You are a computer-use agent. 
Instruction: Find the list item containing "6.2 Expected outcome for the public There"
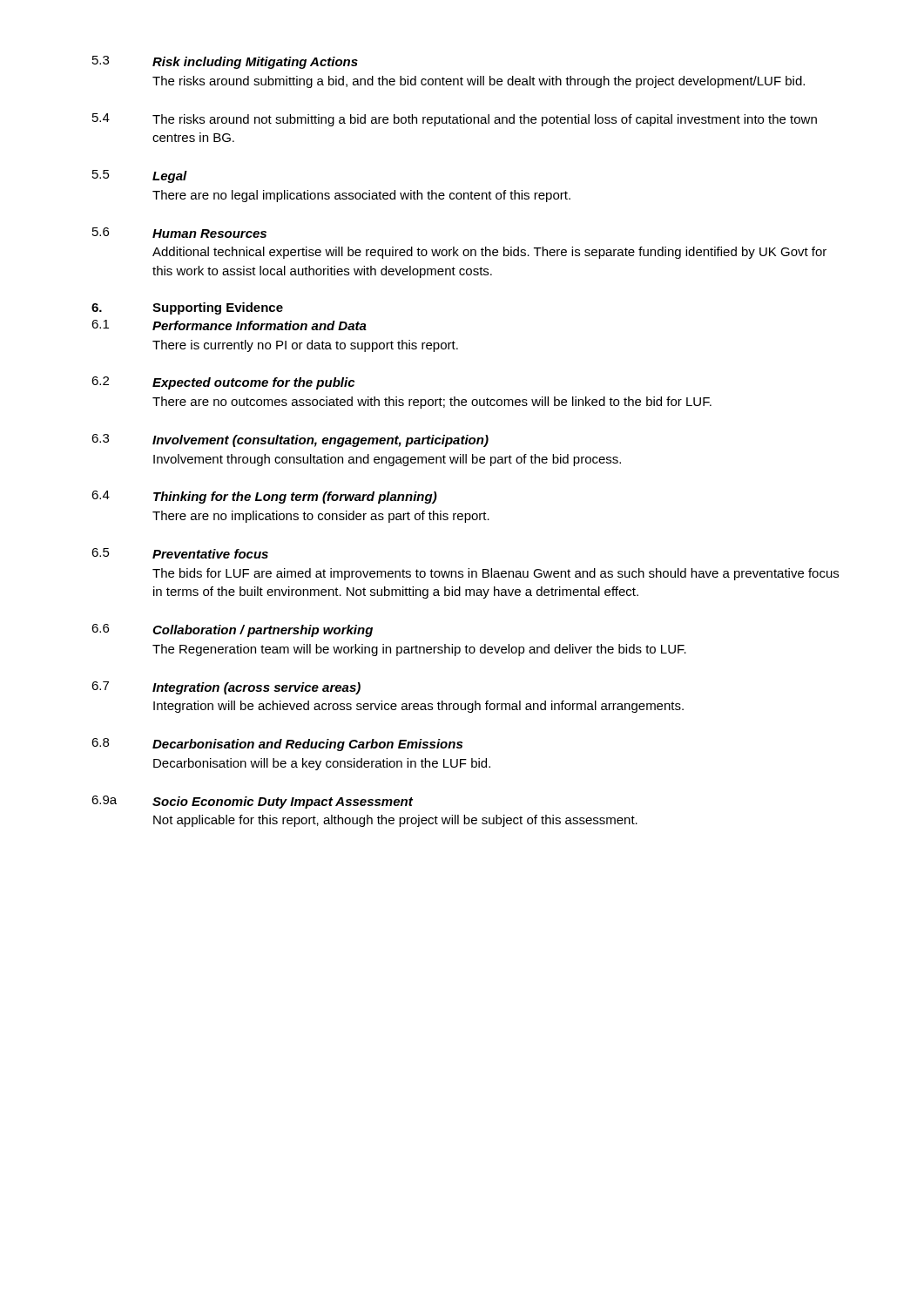click(x=469, y=392)
